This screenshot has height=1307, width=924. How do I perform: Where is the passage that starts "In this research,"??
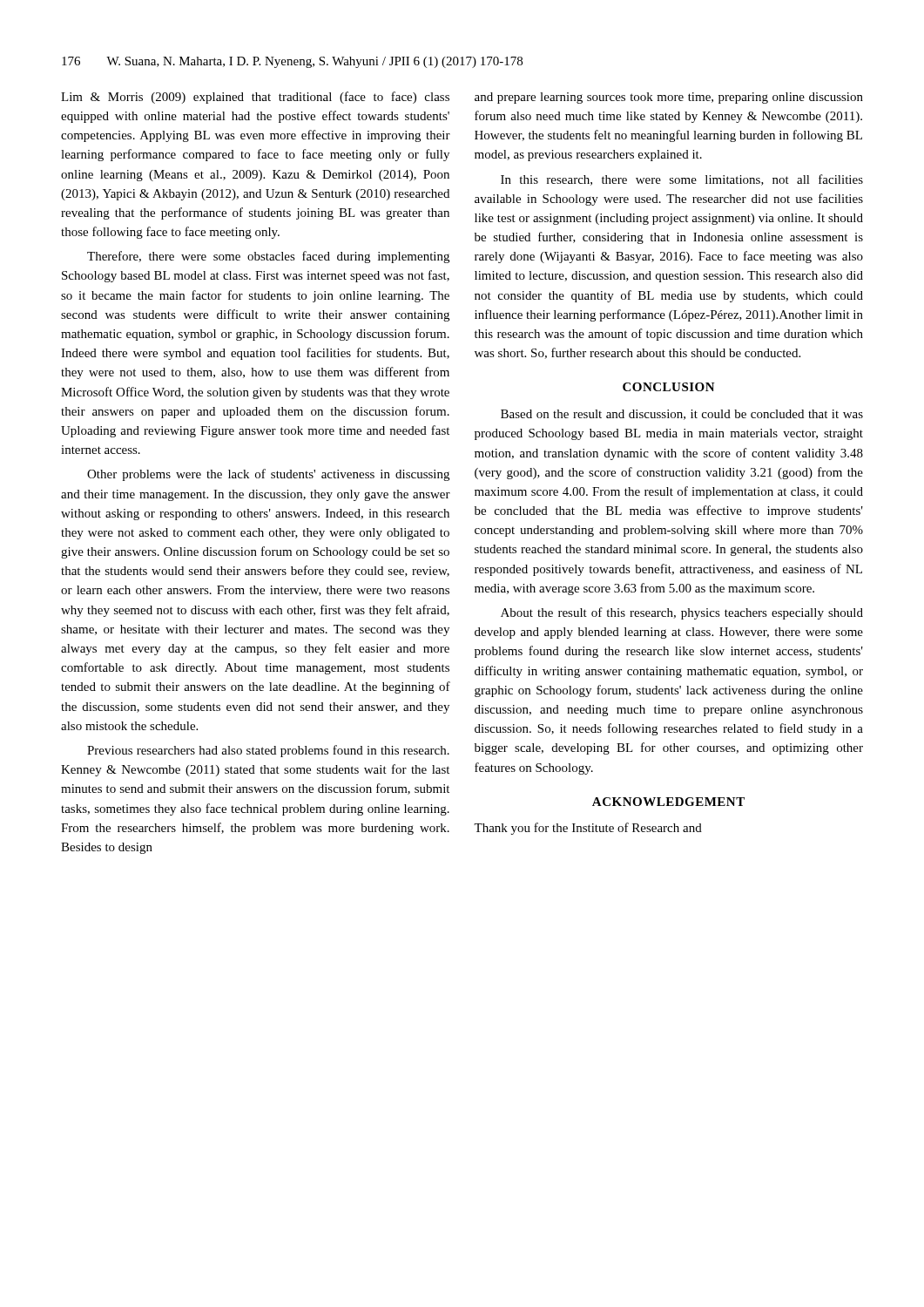coord(669,266)
